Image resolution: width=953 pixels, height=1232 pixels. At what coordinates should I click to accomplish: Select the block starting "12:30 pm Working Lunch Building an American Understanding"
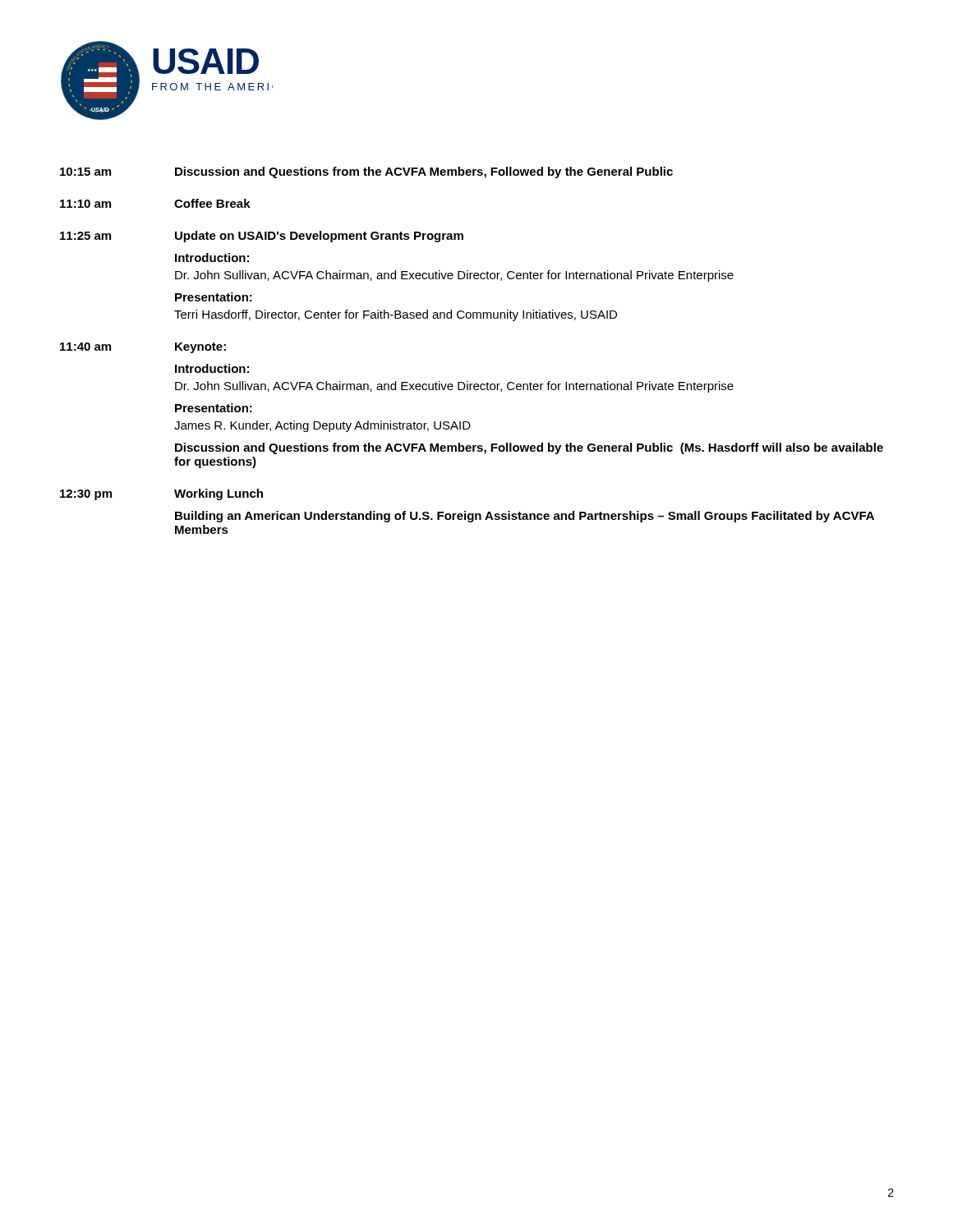tap(476, 511)
